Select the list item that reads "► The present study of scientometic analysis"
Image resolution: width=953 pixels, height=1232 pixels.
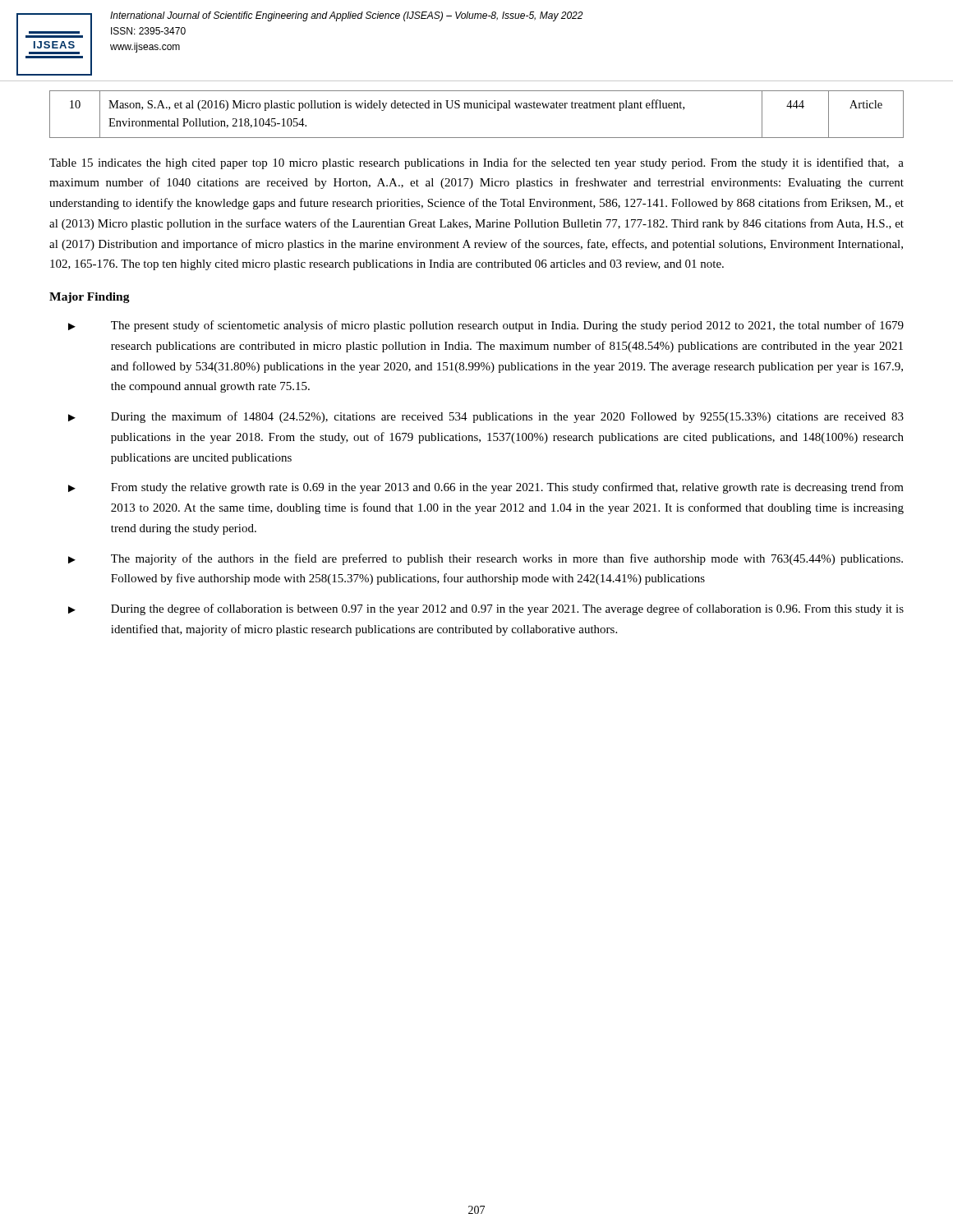[x=485, y=356]
